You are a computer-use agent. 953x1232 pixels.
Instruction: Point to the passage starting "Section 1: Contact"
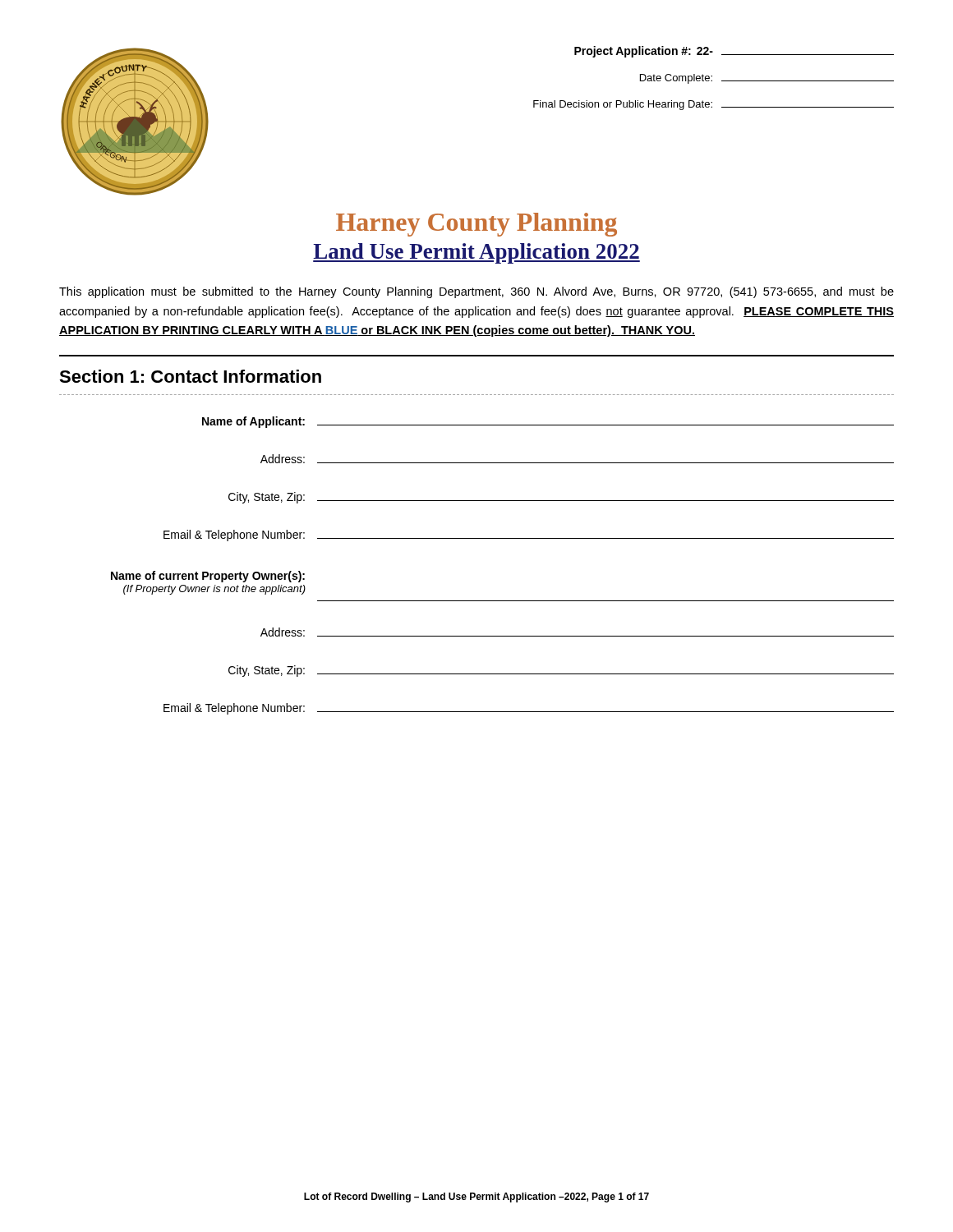click(x=191, y=377)
